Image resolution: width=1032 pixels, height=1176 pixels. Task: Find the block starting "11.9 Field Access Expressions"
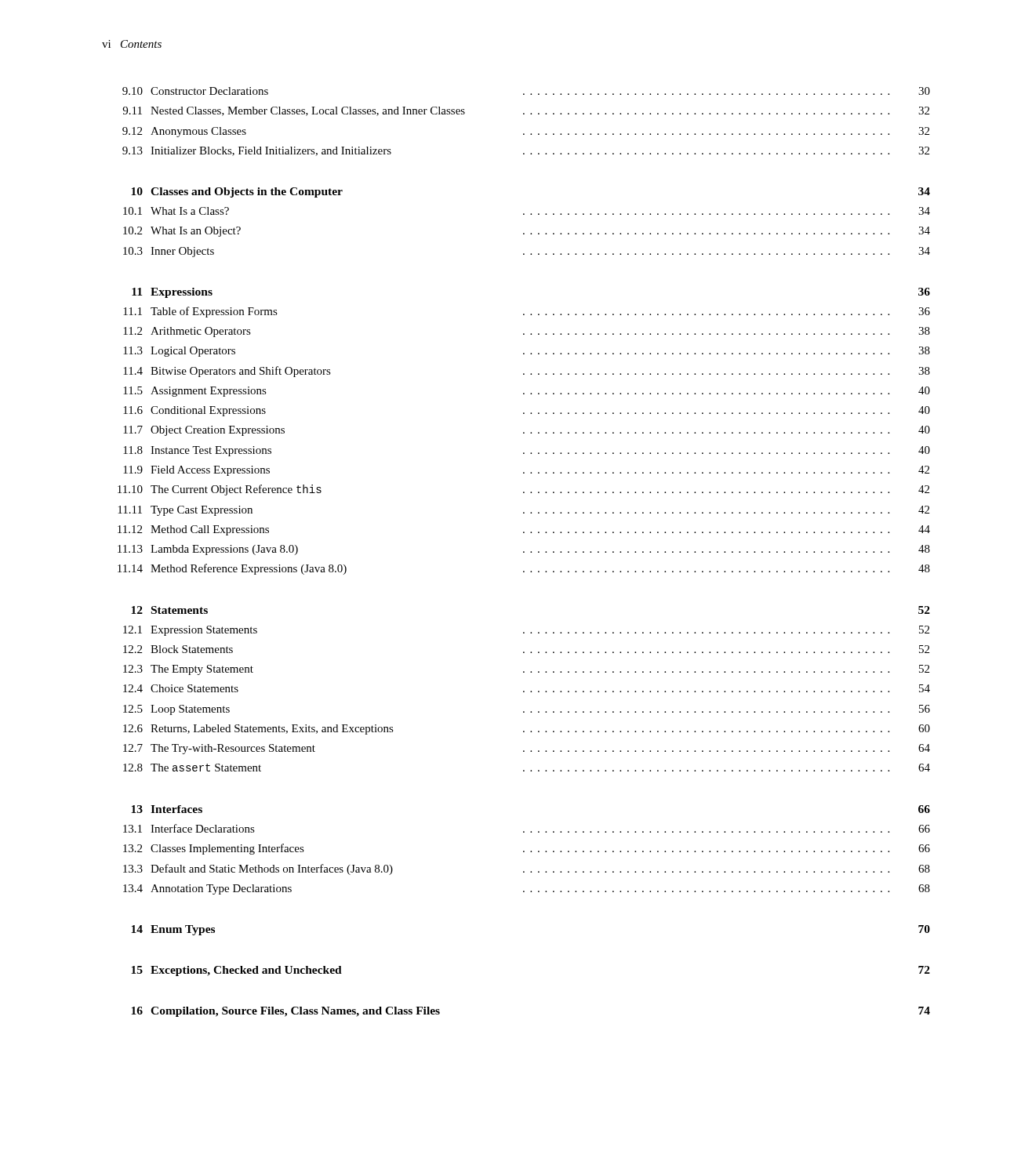[516, 470]
